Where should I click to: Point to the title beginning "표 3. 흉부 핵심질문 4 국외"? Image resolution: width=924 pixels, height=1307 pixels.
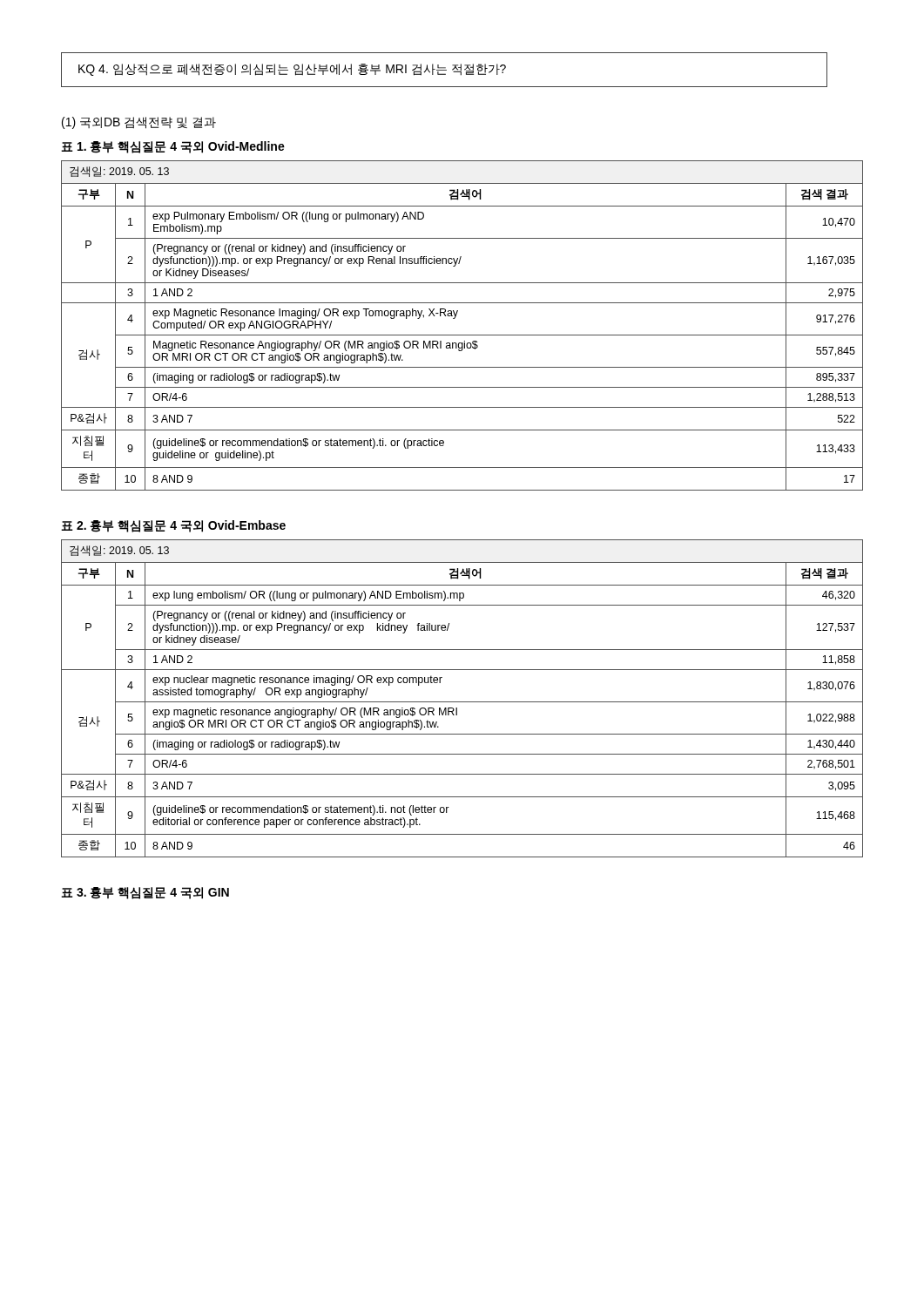pyautogui.click(x=145, y=892)
